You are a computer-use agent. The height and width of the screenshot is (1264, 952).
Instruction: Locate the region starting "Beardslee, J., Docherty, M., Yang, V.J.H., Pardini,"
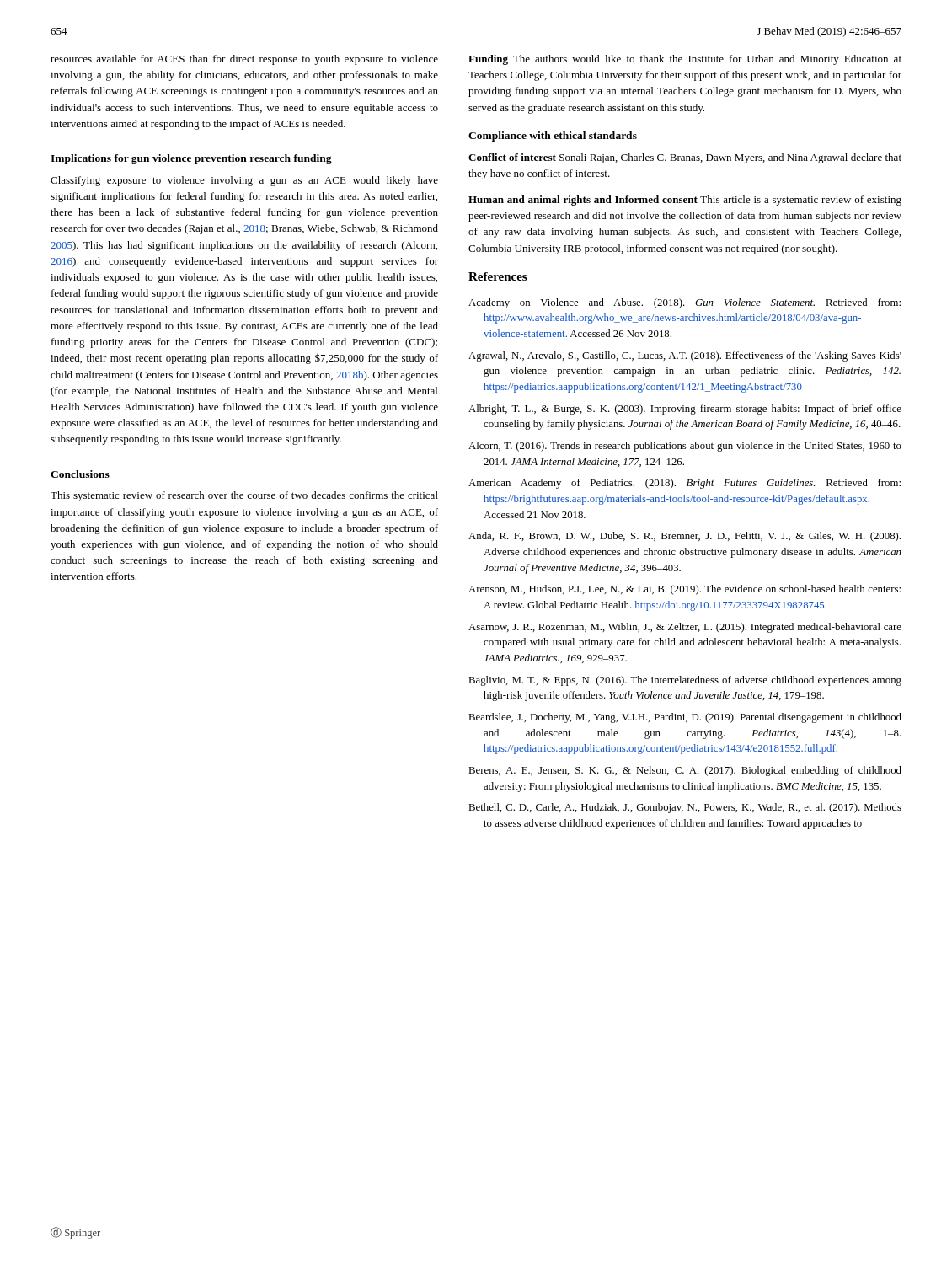pos(685,733)
